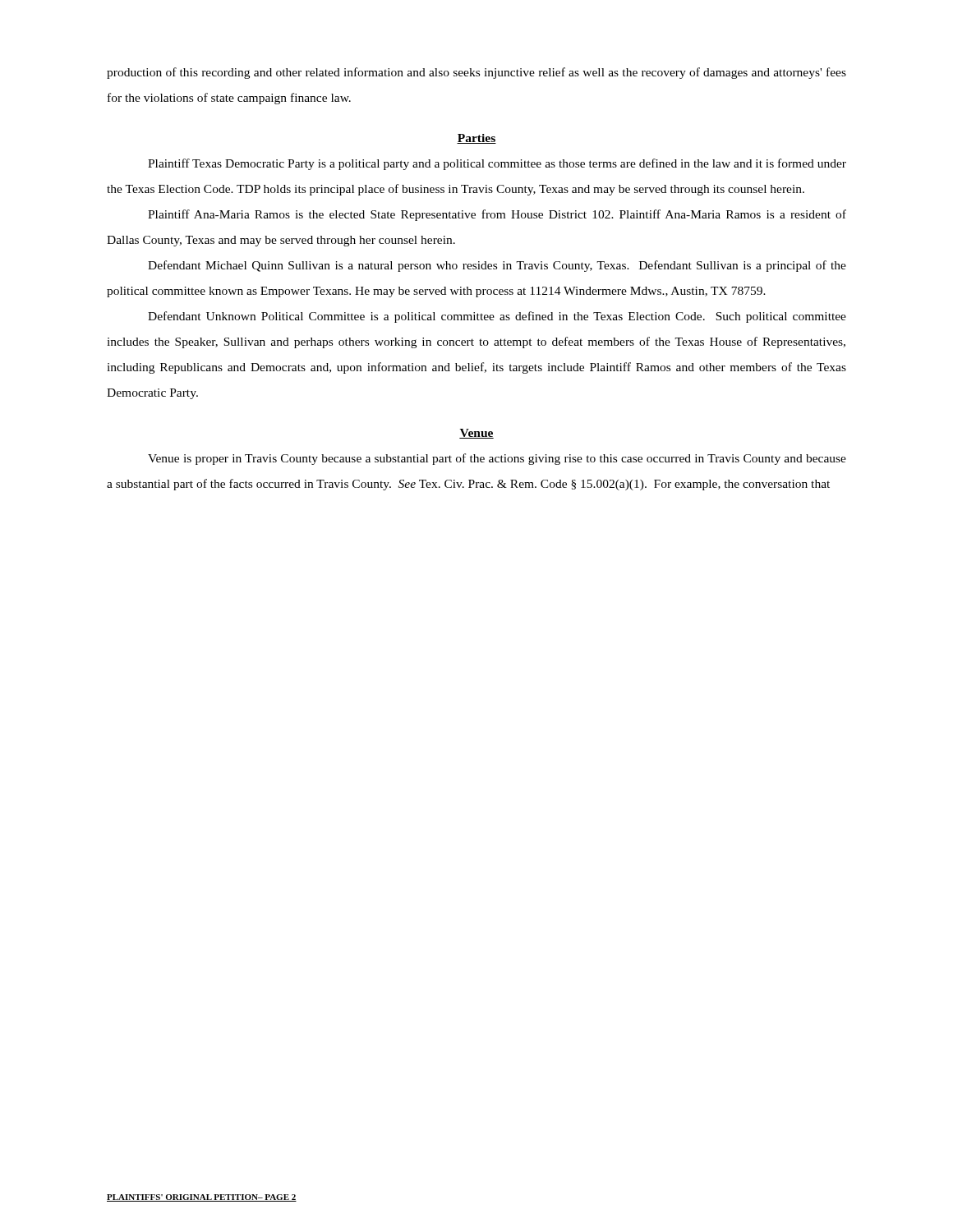Find the text block with the text "production of this recording"
The image size is (953, 1232).
pyautogui.click(x=476, y=85)
